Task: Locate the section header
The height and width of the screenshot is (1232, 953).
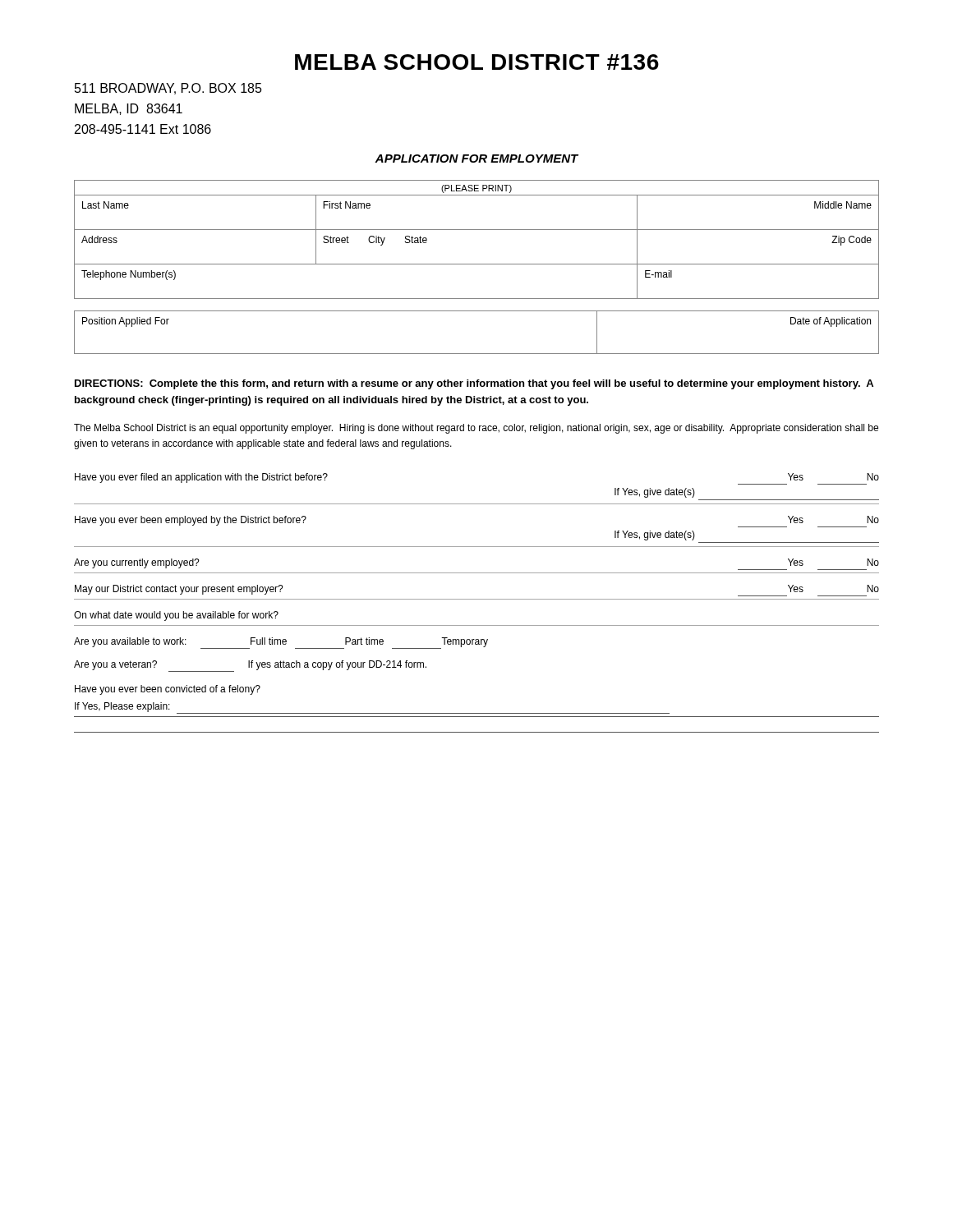Action: point(476,158)
